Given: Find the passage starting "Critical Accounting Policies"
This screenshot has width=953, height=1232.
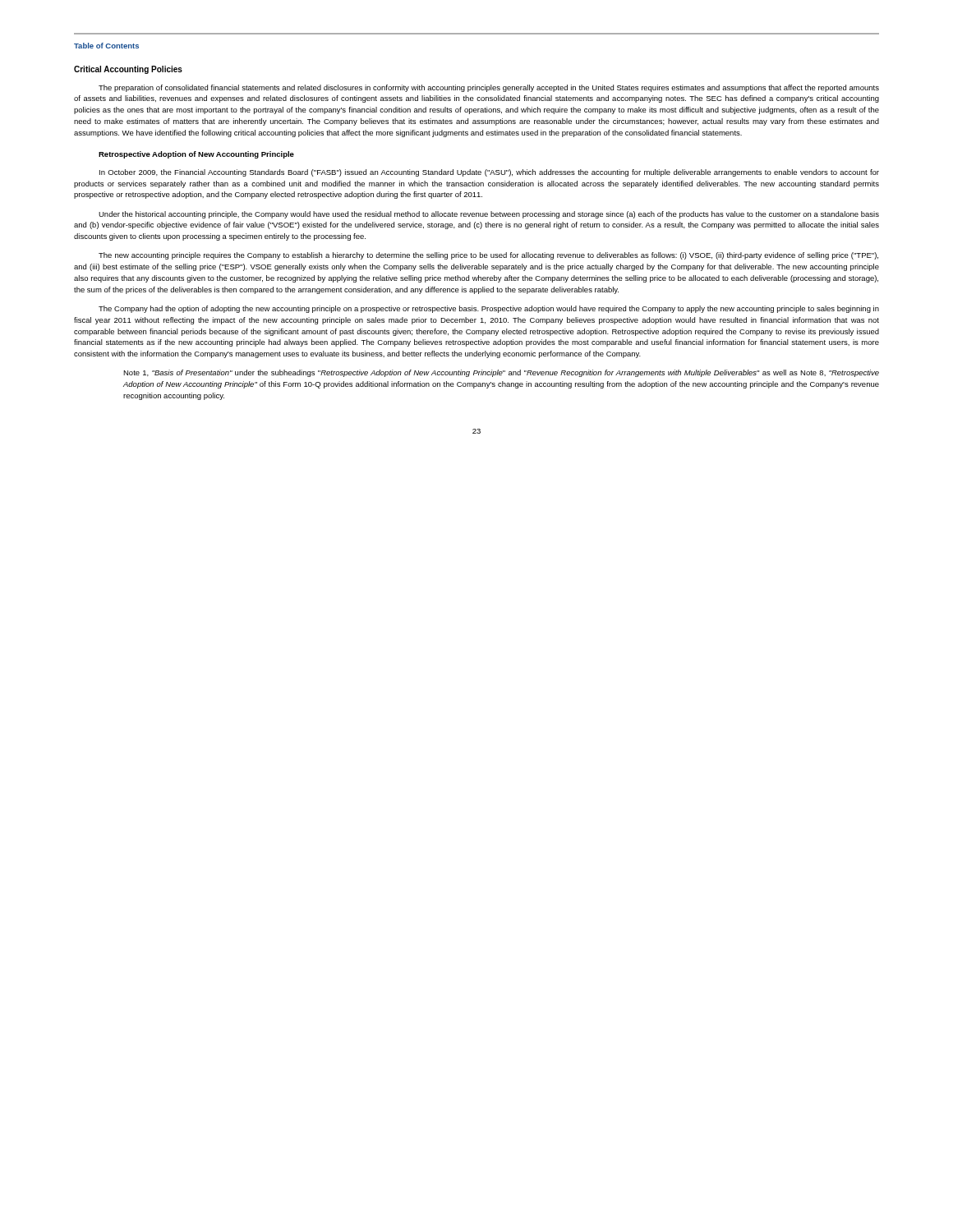Looking at the screenshot, I should click(x=128, y=69).
